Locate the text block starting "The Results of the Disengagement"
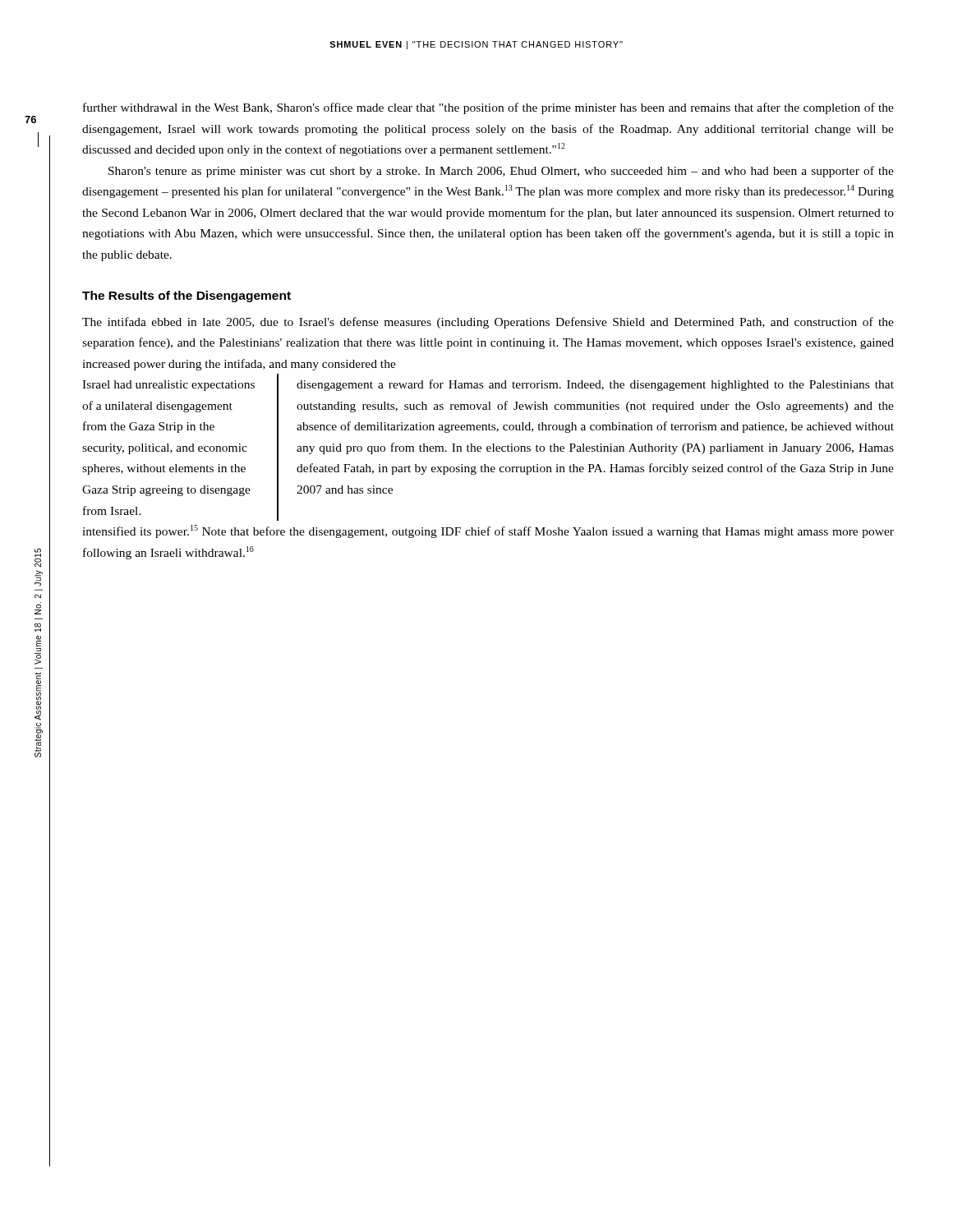953x1232 pixels. click(187, 295)
